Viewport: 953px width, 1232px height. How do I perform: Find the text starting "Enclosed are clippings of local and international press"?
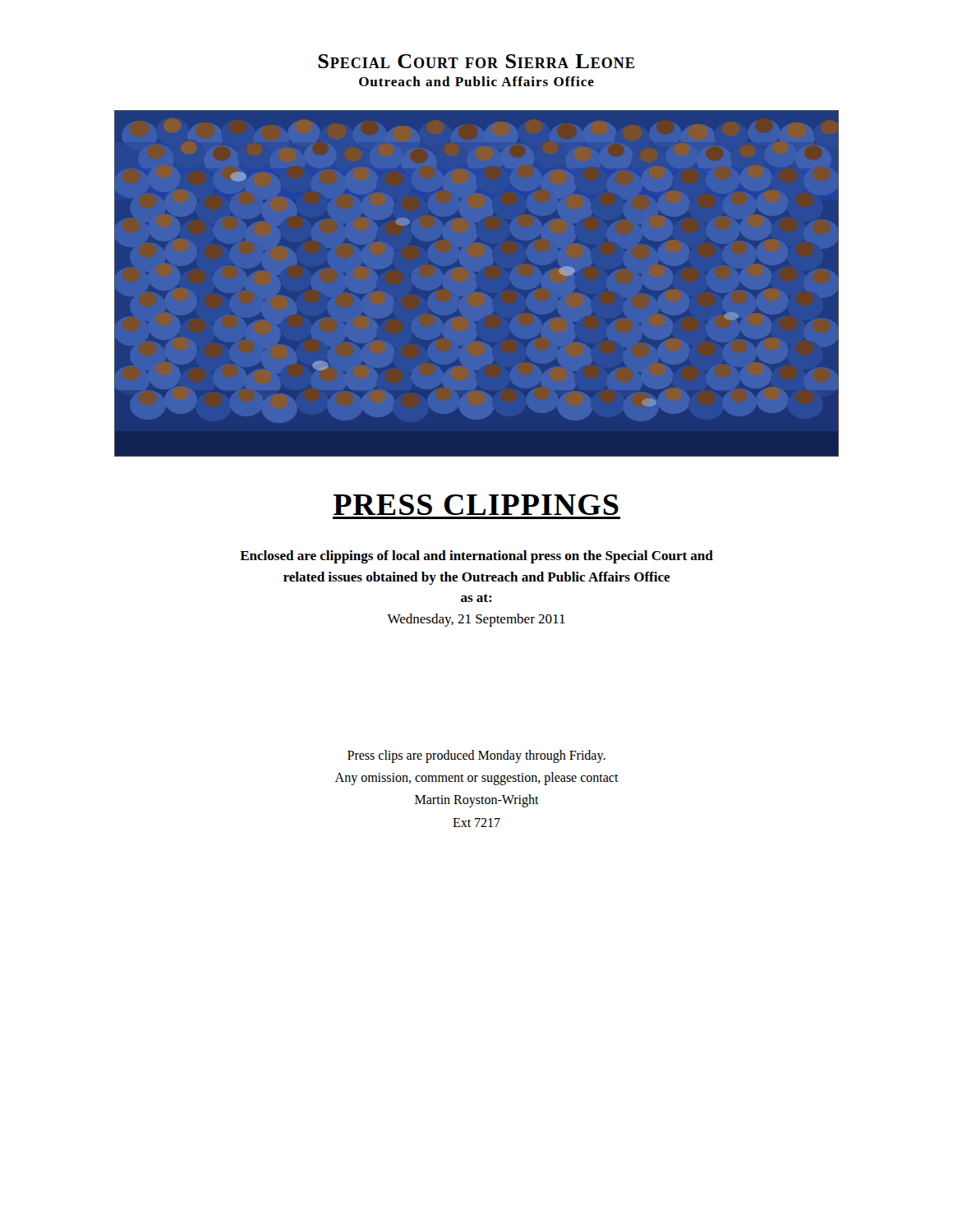pos(476,566)
